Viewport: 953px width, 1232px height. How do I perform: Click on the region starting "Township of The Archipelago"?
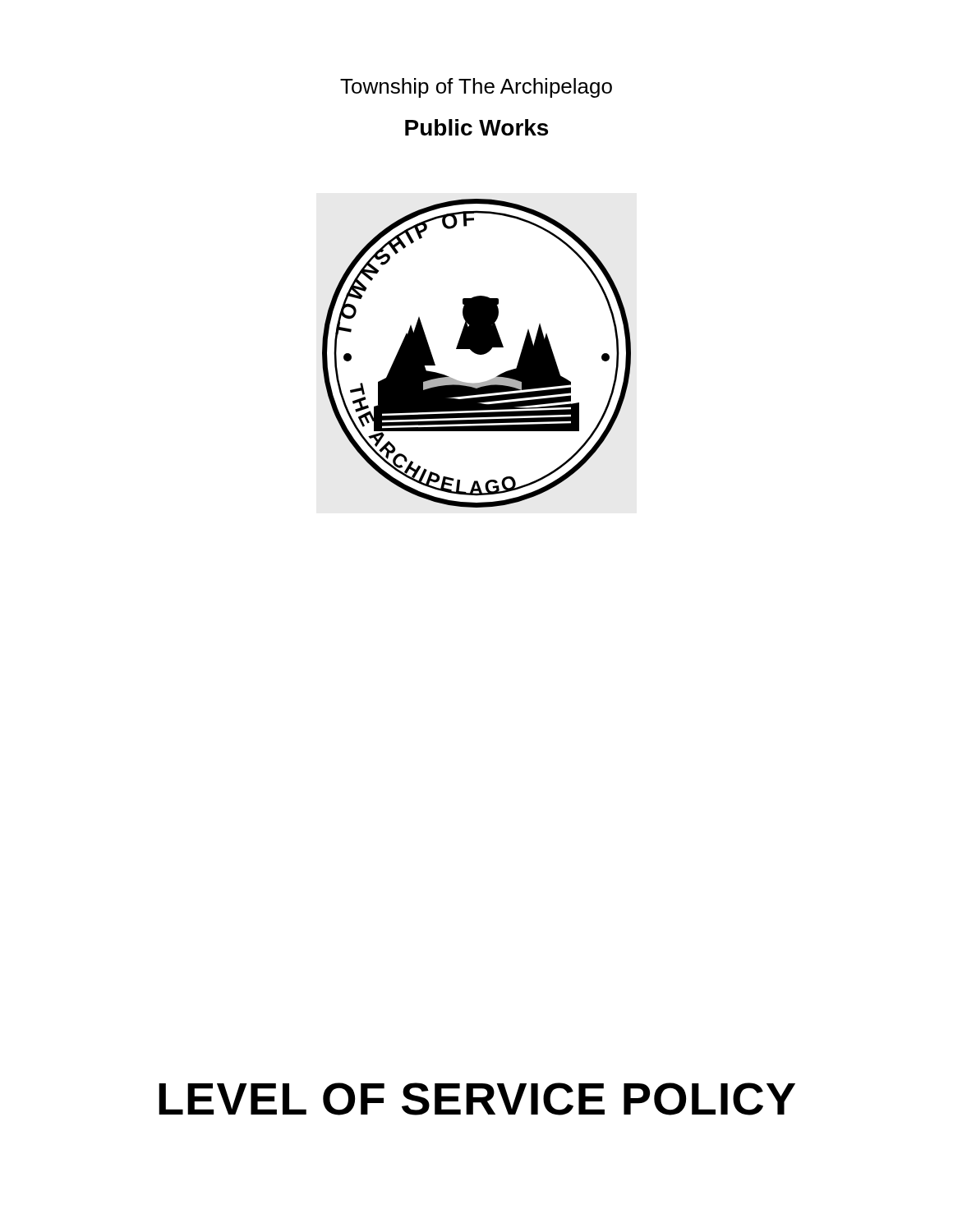[x=476, y=86]
